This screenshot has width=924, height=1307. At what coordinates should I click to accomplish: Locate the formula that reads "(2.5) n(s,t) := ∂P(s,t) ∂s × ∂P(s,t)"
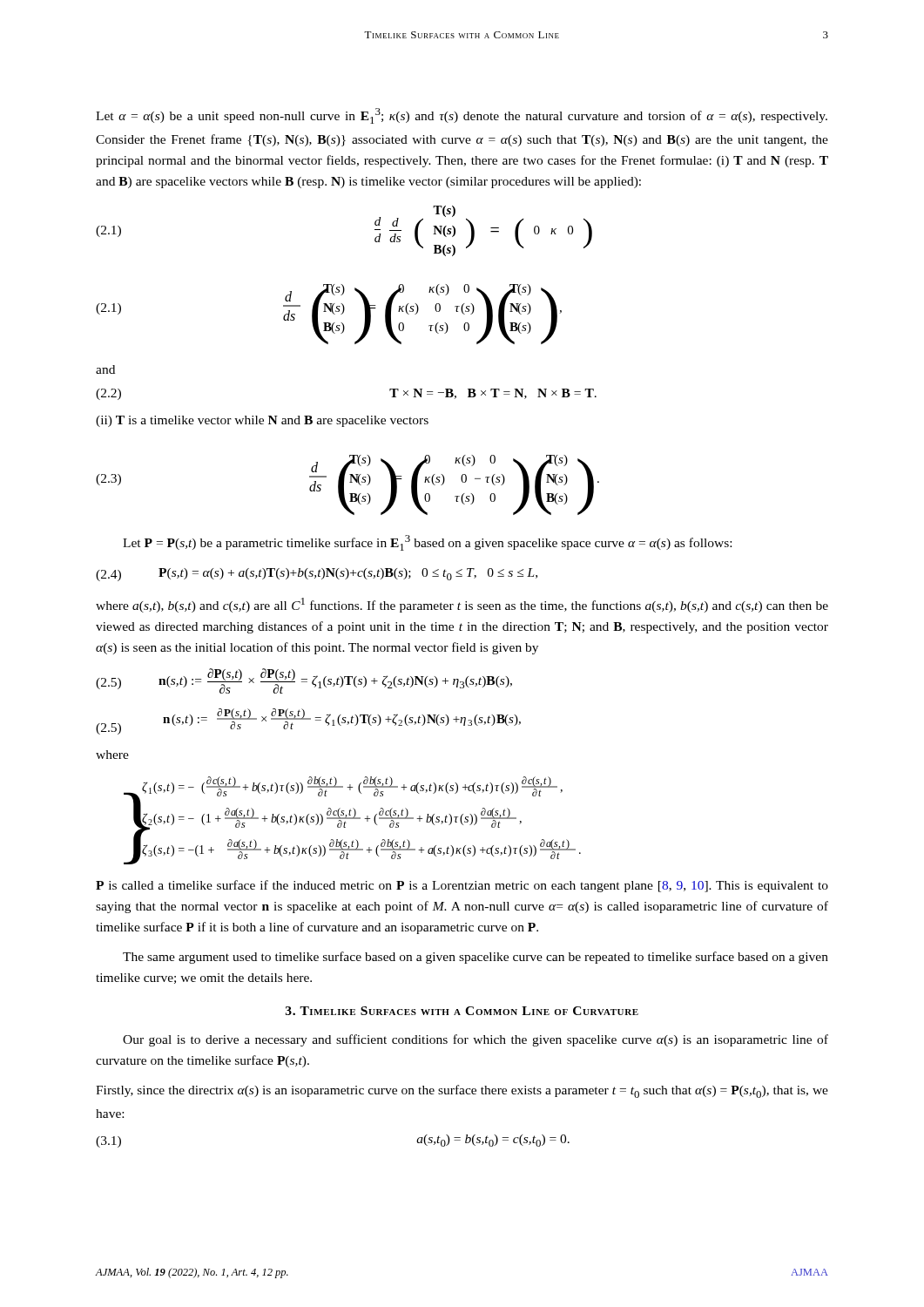click(x=462, y=682)
